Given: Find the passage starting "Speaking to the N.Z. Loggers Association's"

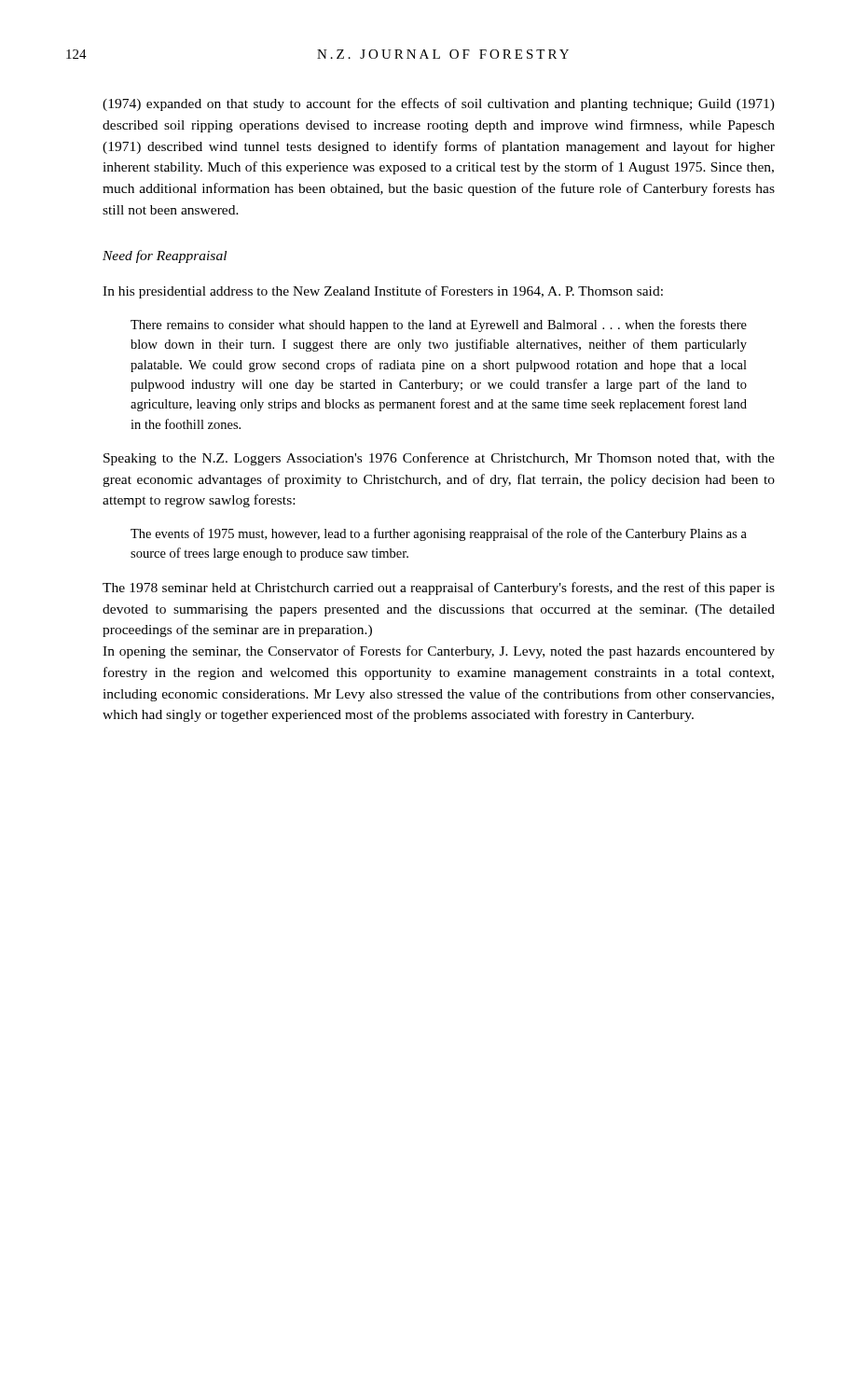Looking at the screenshot, I should coord(439,479).
